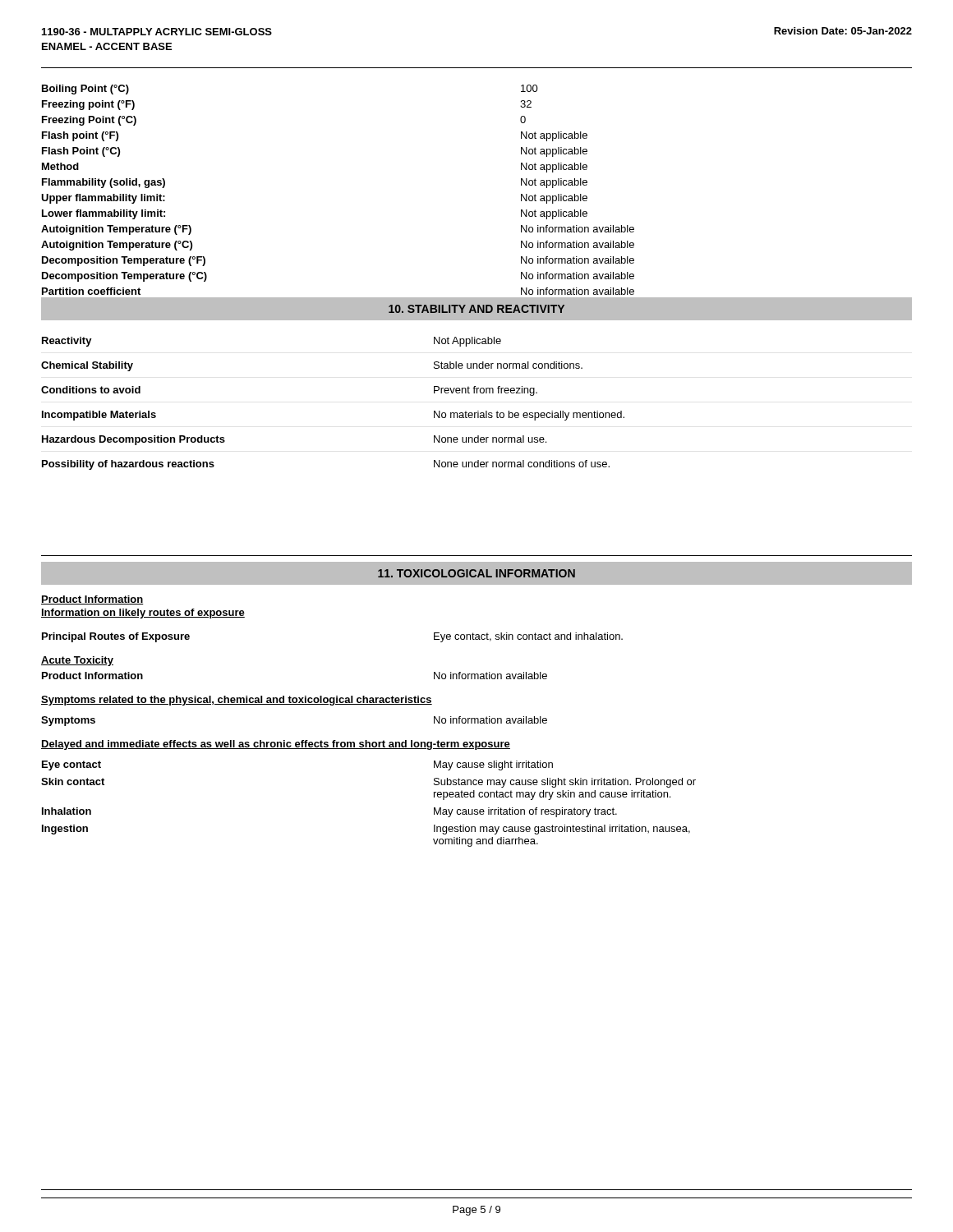The width and height of the screenshot is (953, 1232).
Task: Locate the text block that reads "Symptoms related to the physical,"
Action: click(236, 699)
